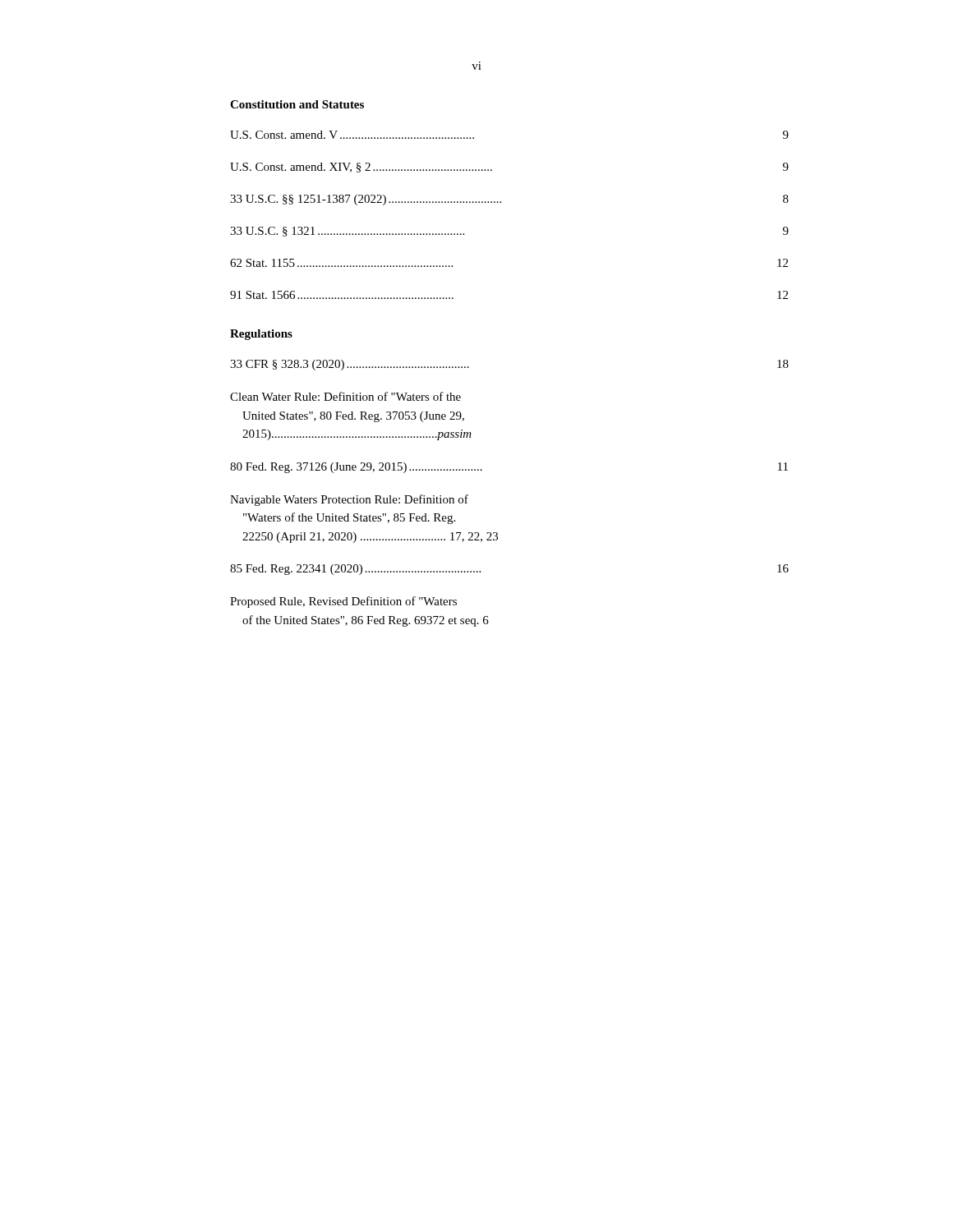Locate the passage starting "80 Fed. Reg. 37126 (June 29, 2015)"

tap(318, 468)
